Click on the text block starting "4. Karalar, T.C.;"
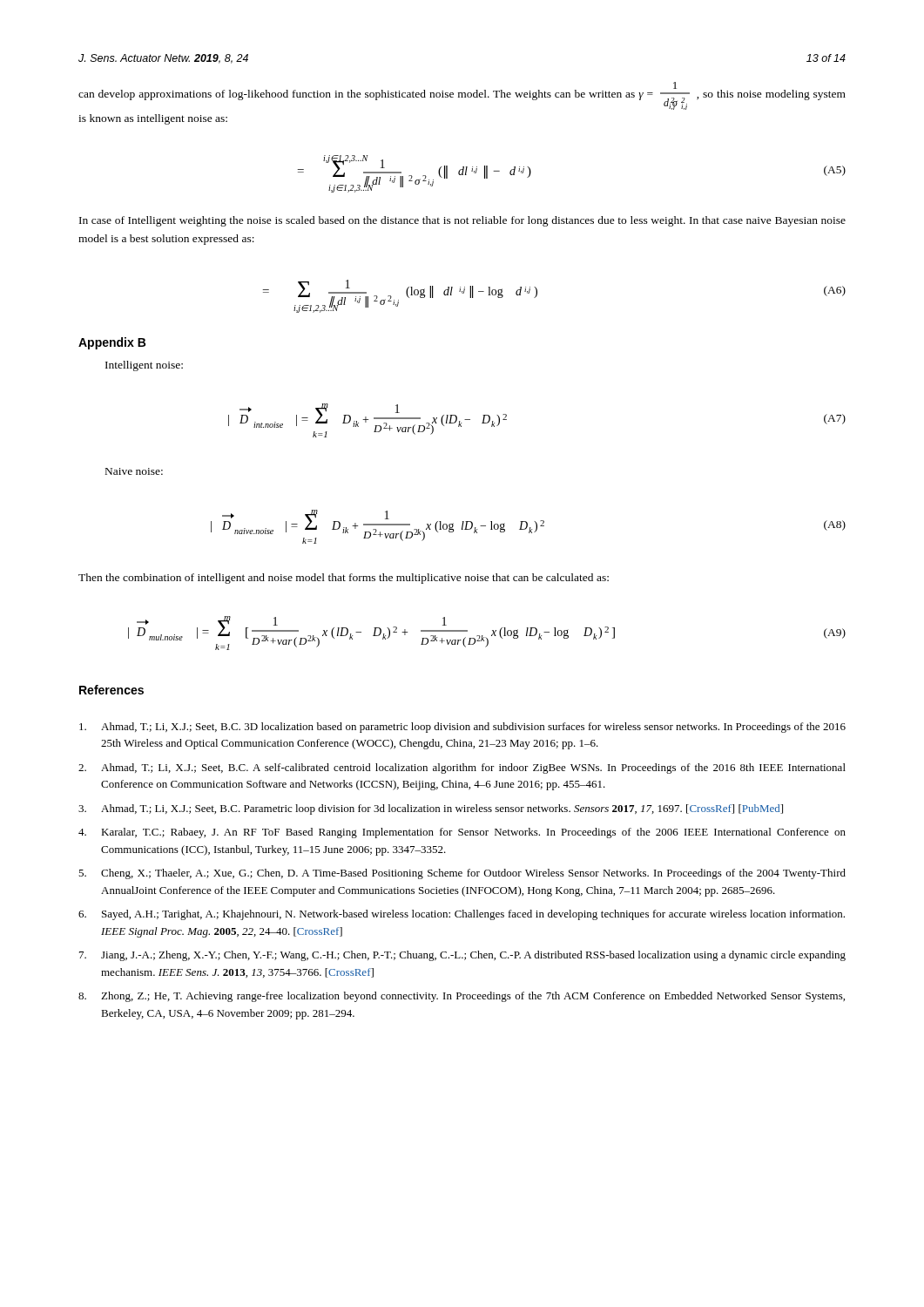924x1307 pixels. [462, 840]
